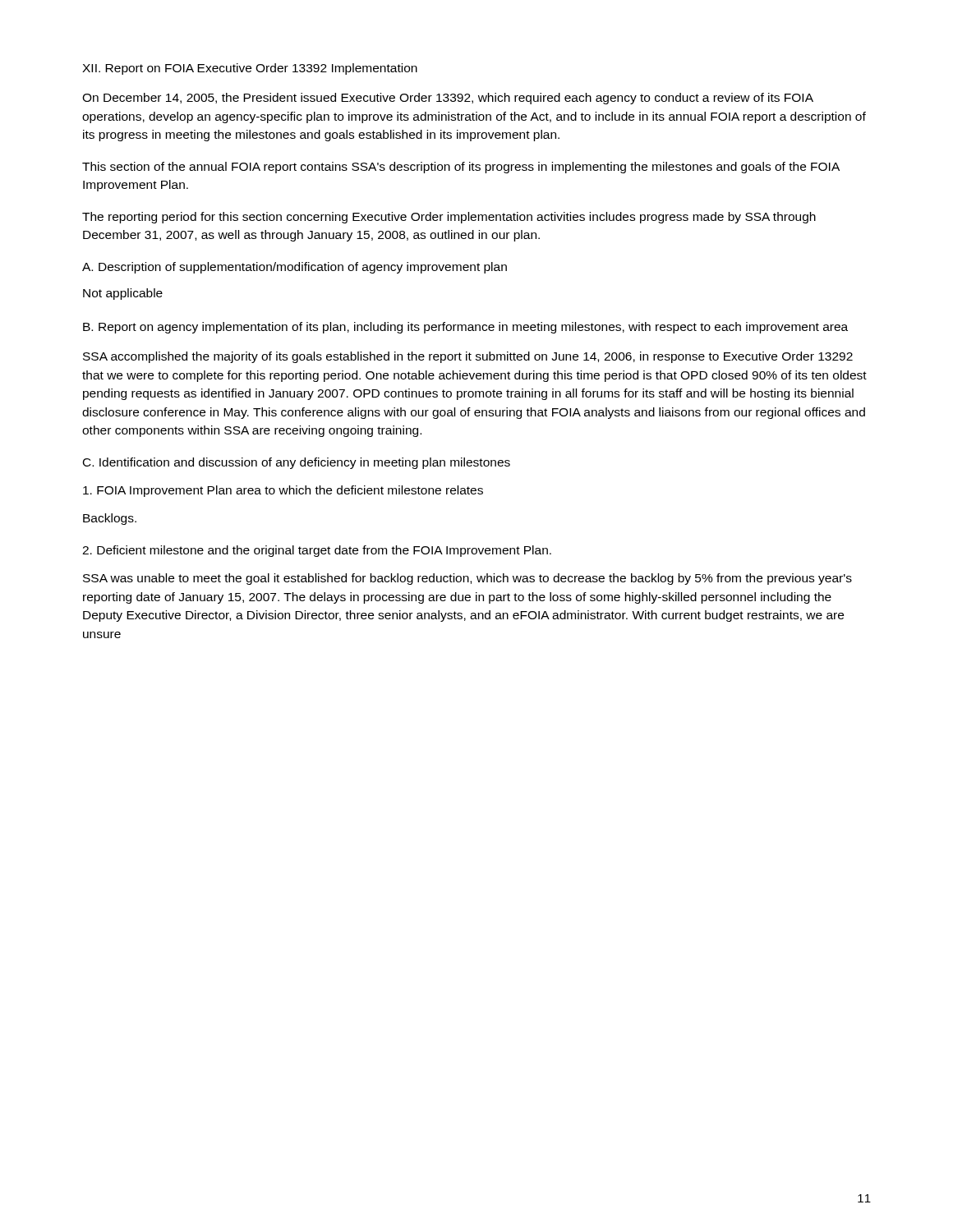The height and width of the screenshot is (1232, 953).
Task: Locate the list item that says "FOIA Improvement Plan area to which the deficient"
Action: coord(283,490)
